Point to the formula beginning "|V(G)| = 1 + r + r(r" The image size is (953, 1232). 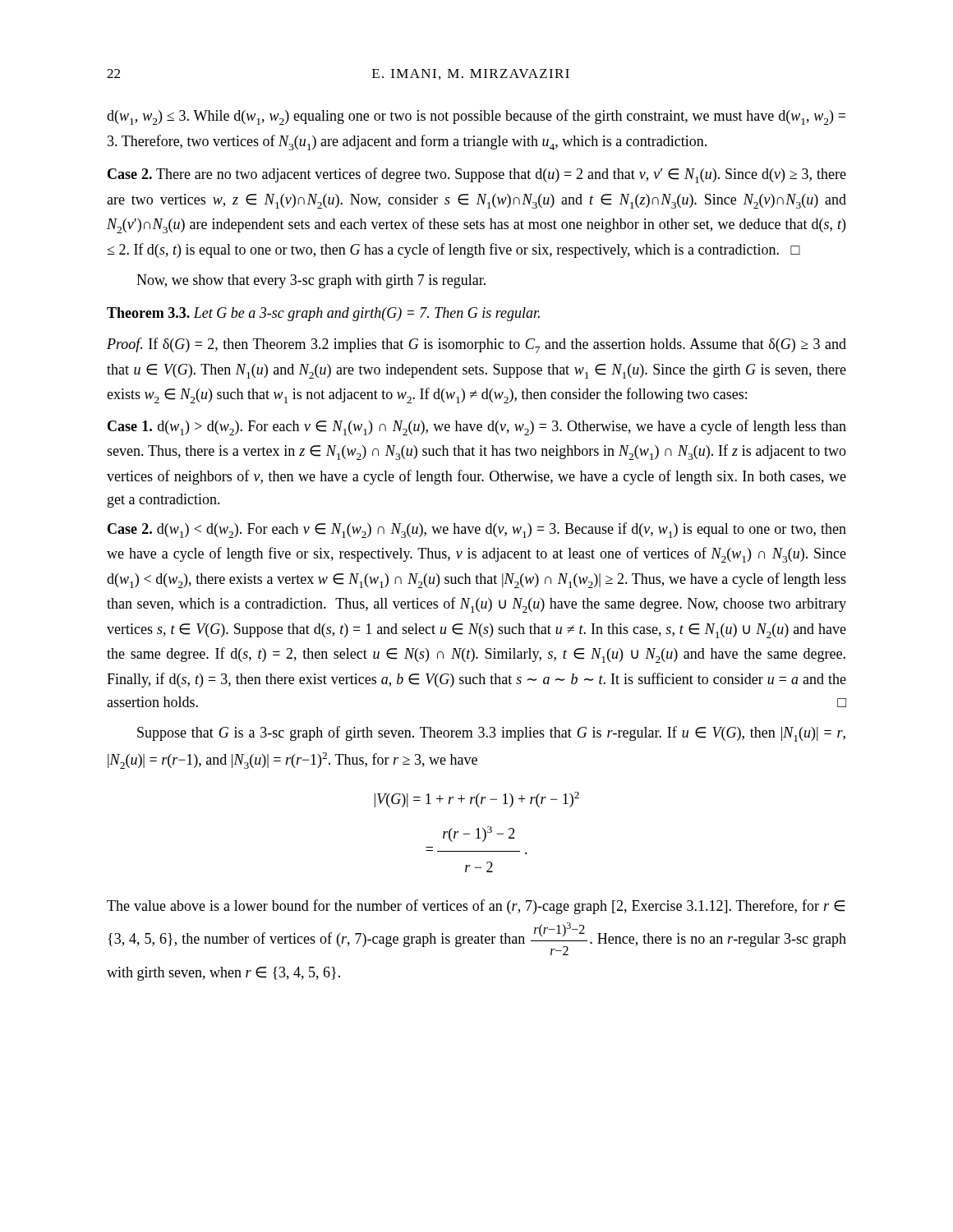[x=476, y=836]
